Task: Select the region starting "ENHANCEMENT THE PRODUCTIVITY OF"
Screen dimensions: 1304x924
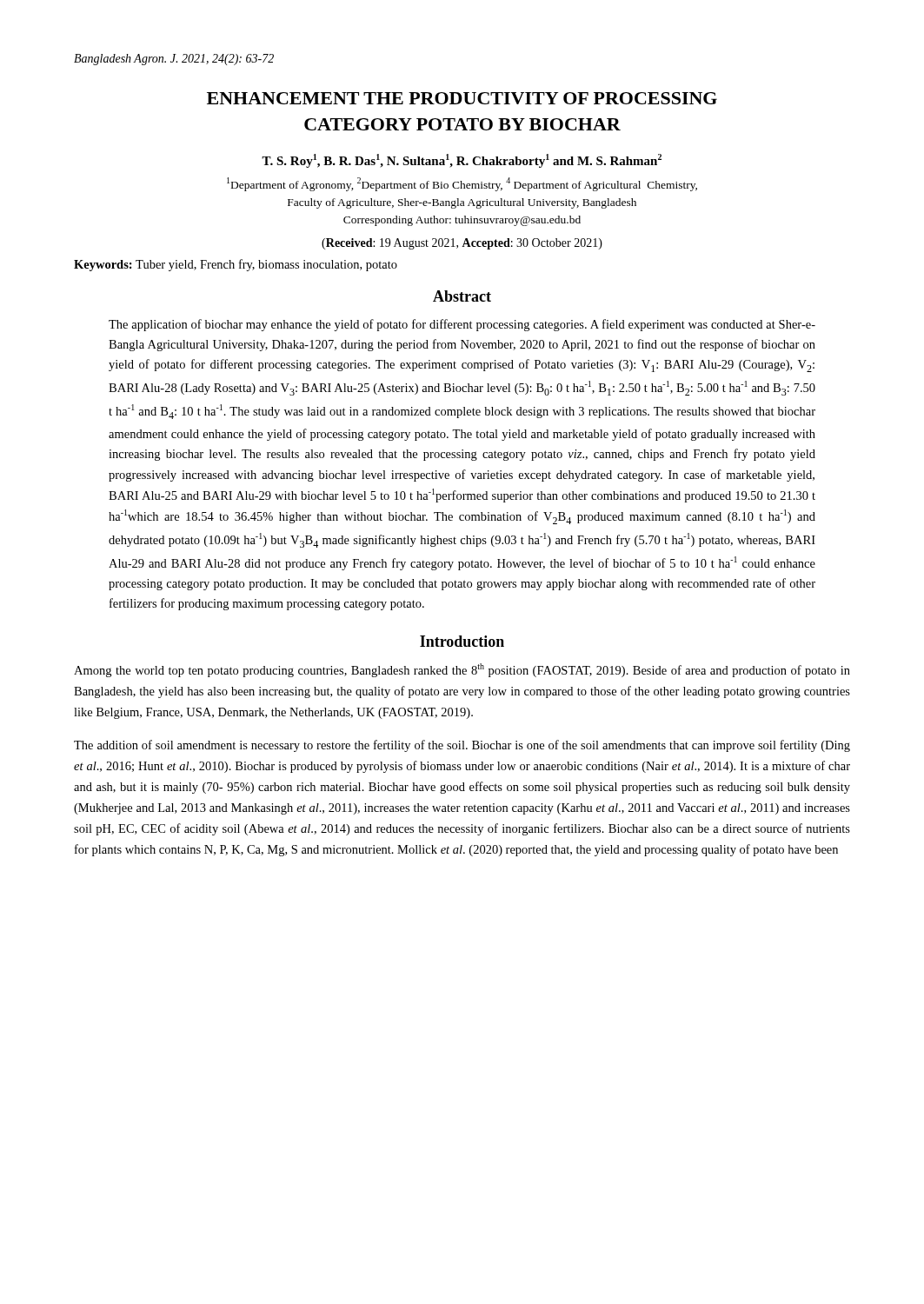Action: coord(462,111)
